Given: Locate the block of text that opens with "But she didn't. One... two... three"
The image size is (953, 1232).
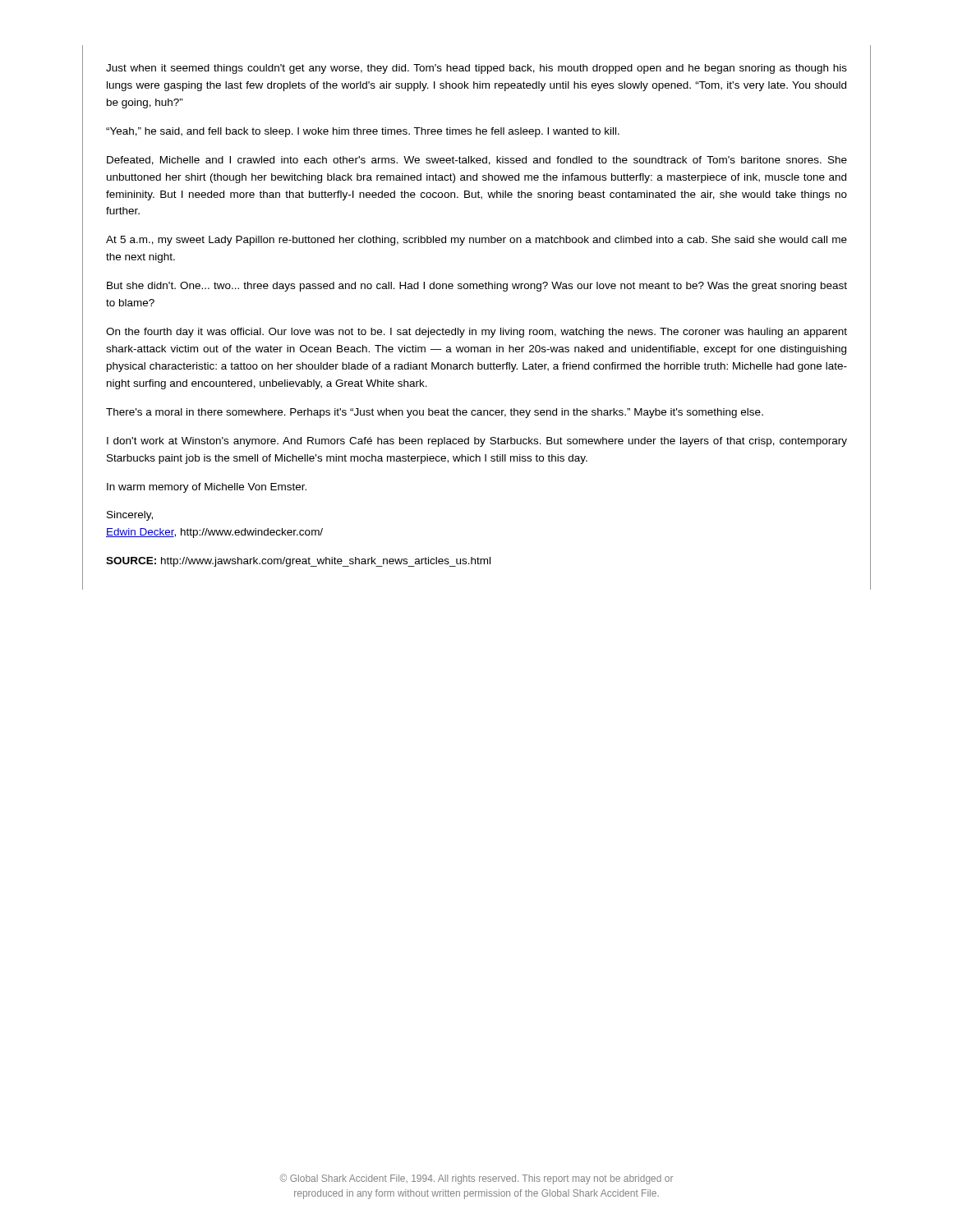Looking at the screenshot, I should tap(476, 294).
